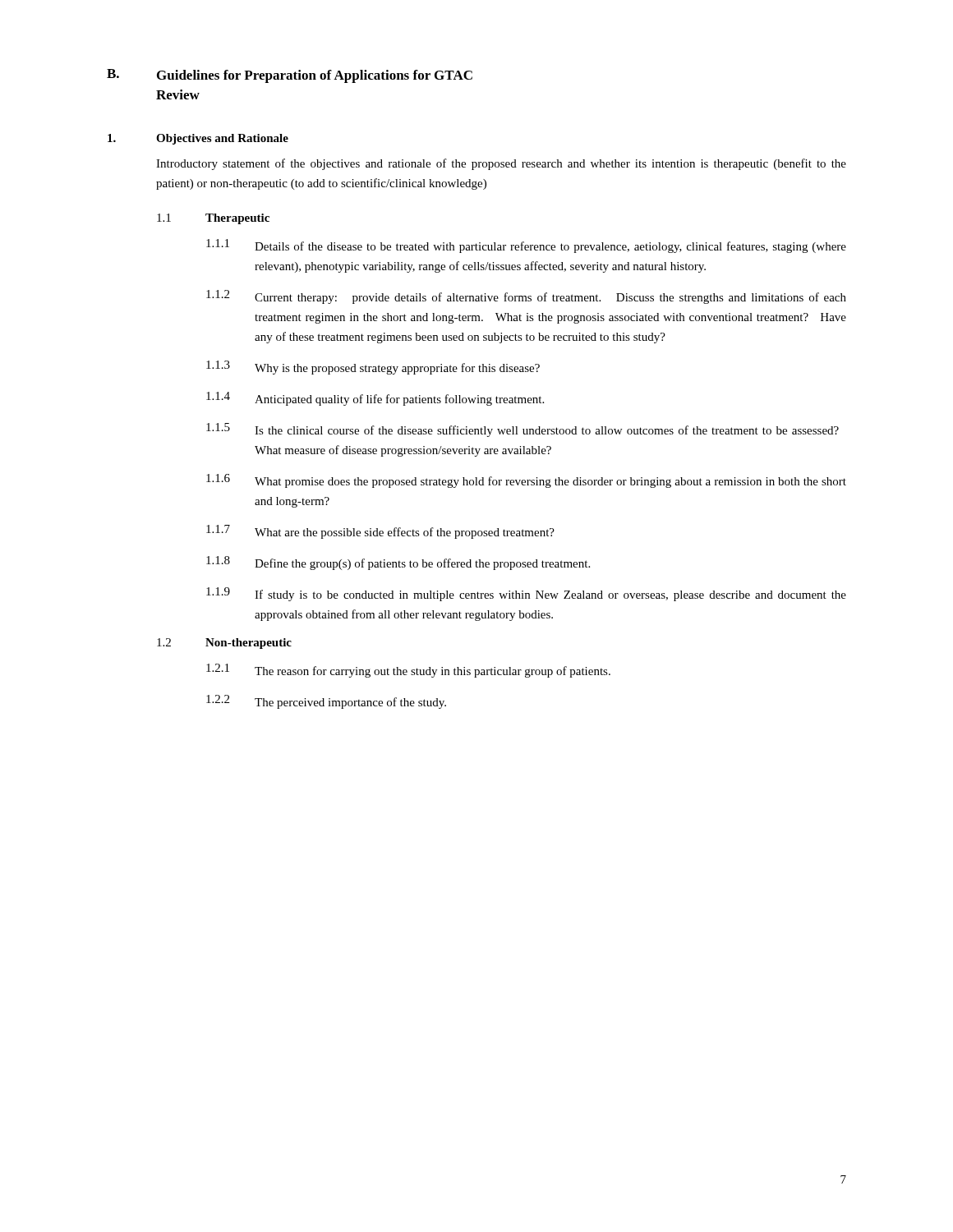Locate the list item that says "2.2 The perceived importance of the"
The image size is (953, 1232).
click(326, 702)
